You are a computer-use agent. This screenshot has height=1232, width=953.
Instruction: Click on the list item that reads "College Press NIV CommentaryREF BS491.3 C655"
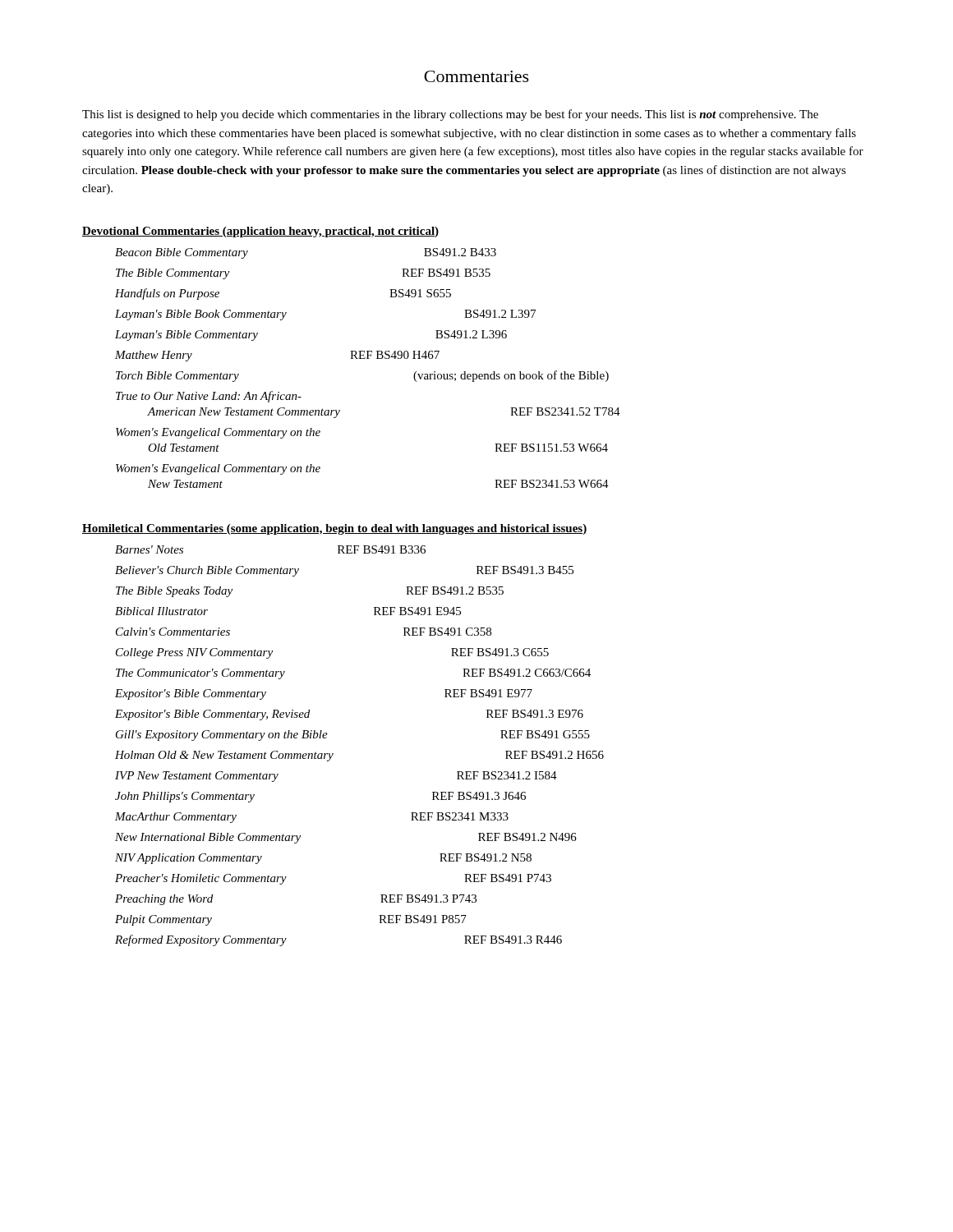tap(476, 652)
